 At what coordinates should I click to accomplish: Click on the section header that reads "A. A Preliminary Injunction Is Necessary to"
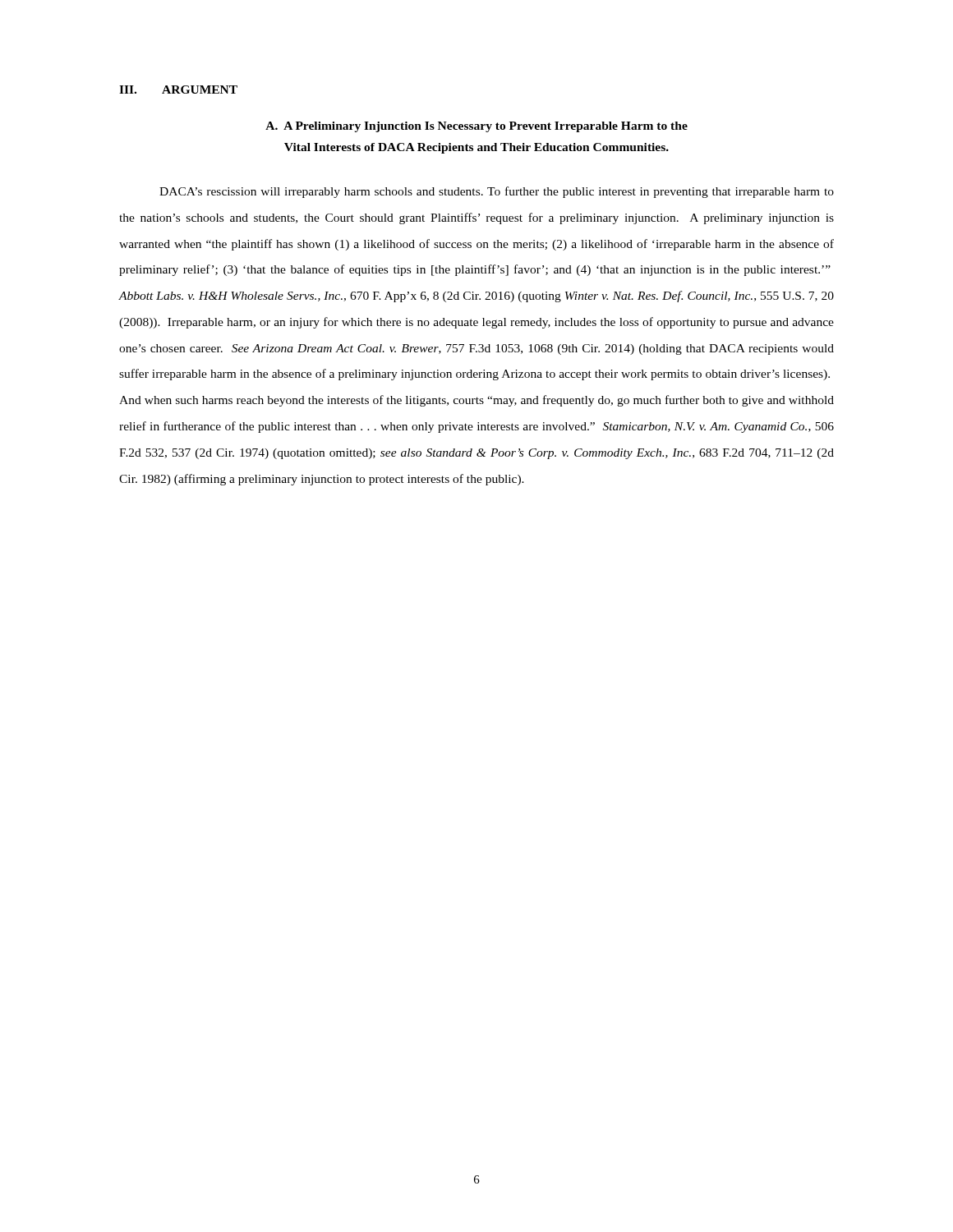[476, 136]
